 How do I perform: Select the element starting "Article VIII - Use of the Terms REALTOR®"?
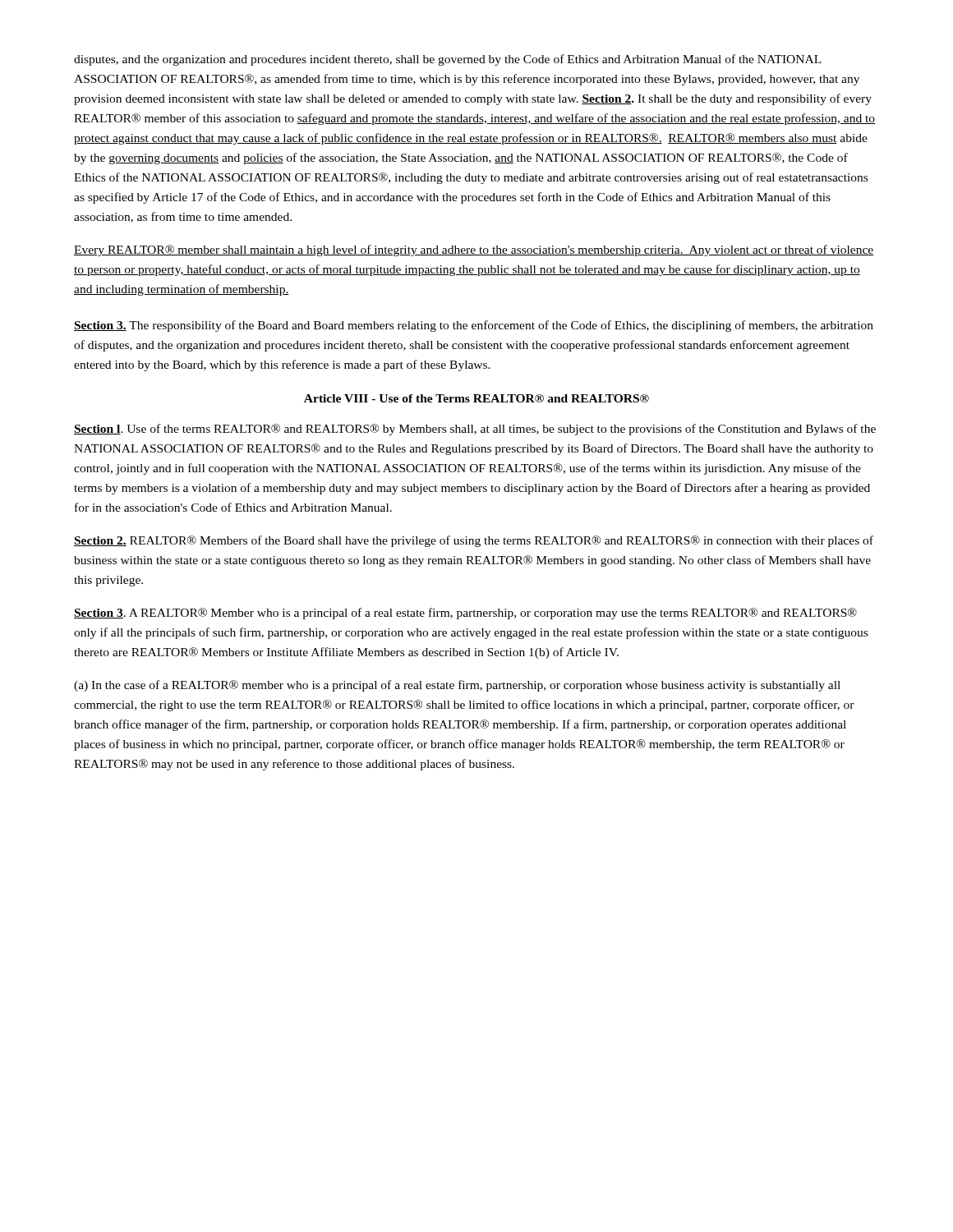click(476, 398)
